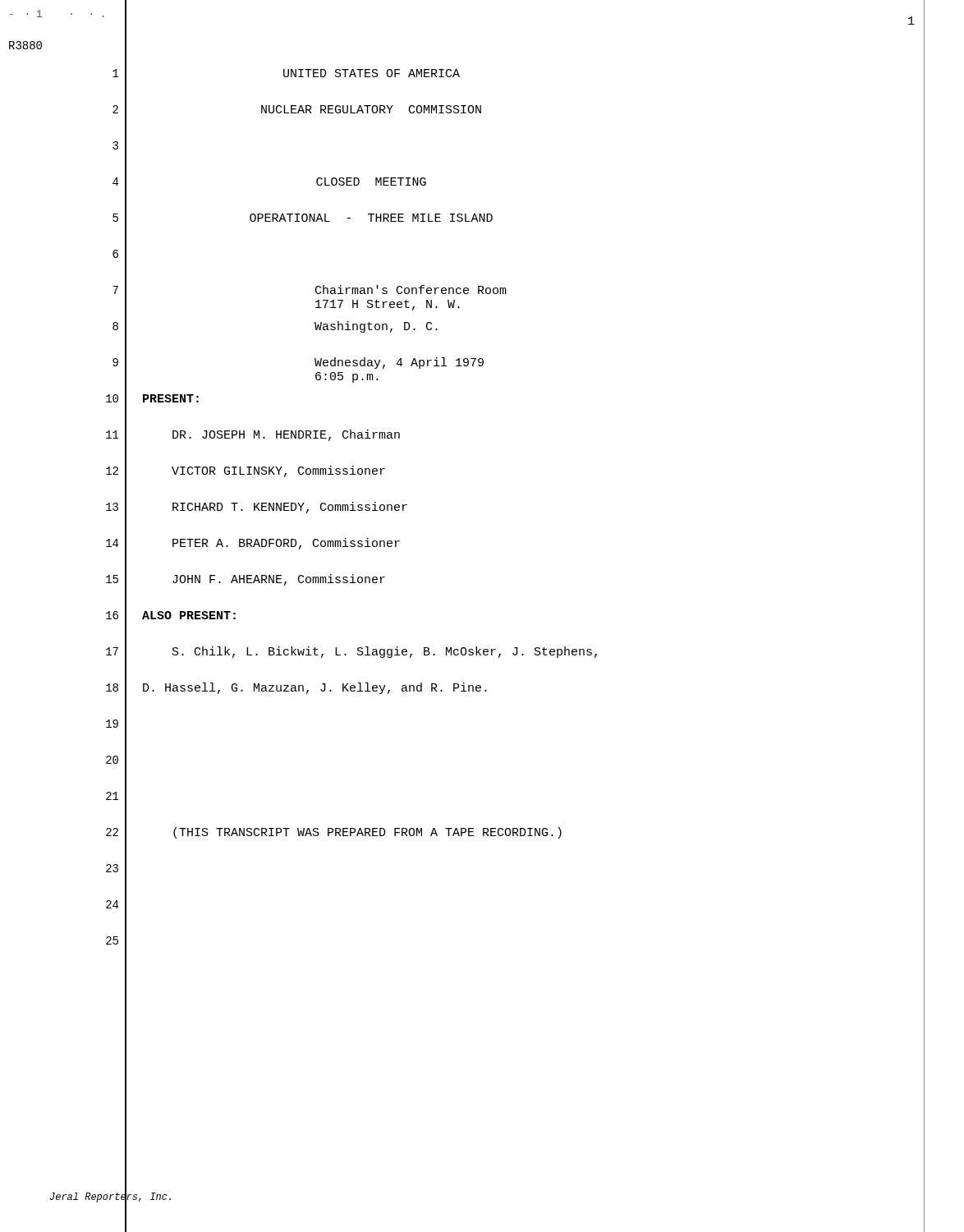The height and width of the screenshot is (1232, 964).
Task: Select the passage starting "VICTOR GILINSKY, Commissioner"
Action: coord(264,472)
